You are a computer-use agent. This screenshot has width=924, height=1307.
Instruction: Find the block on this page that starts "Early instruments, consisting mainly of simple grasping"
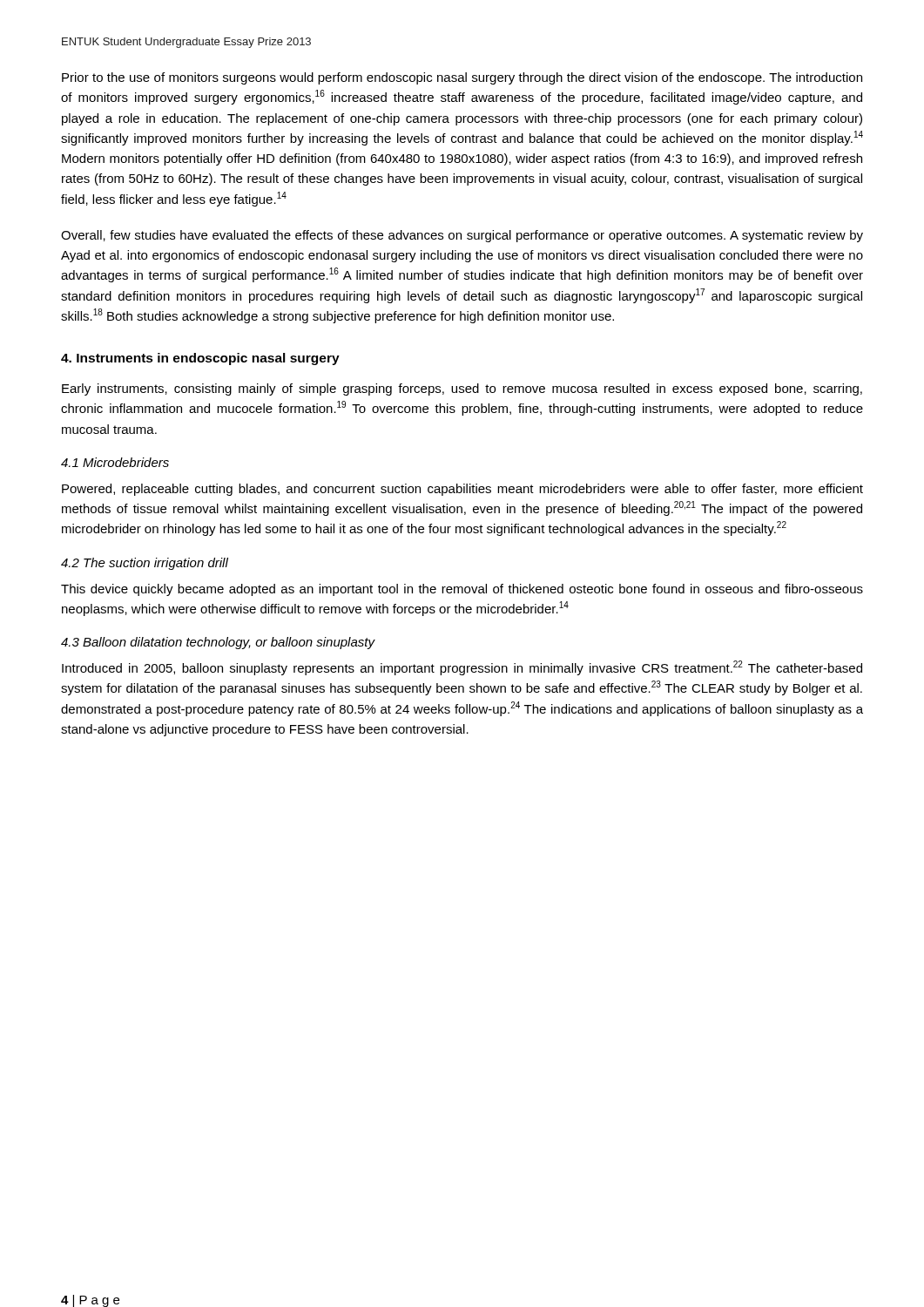tap(462, 408)
